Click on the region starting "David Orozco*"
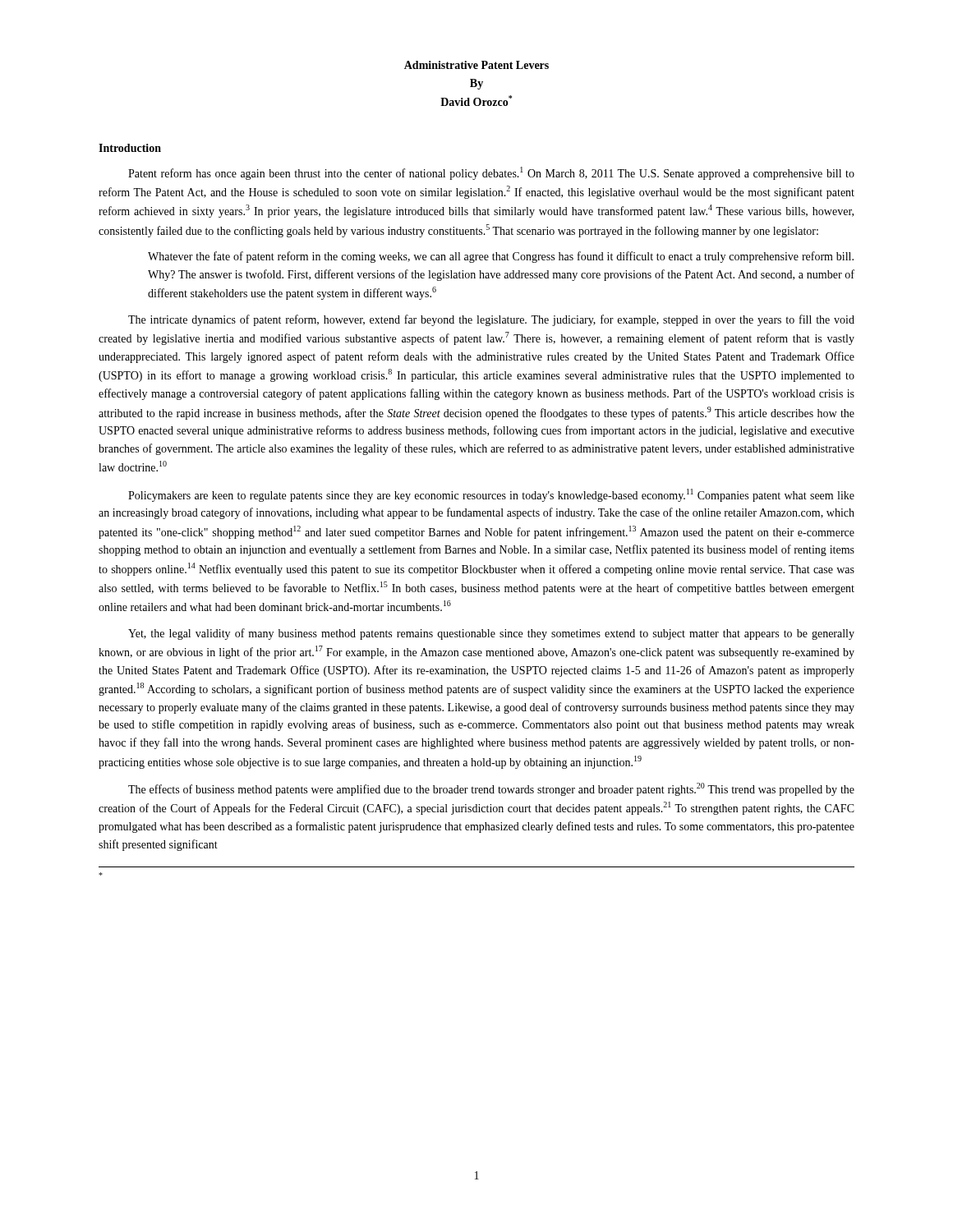The height and width of the screenshot is (1232, 953). (x=476, y=101)
